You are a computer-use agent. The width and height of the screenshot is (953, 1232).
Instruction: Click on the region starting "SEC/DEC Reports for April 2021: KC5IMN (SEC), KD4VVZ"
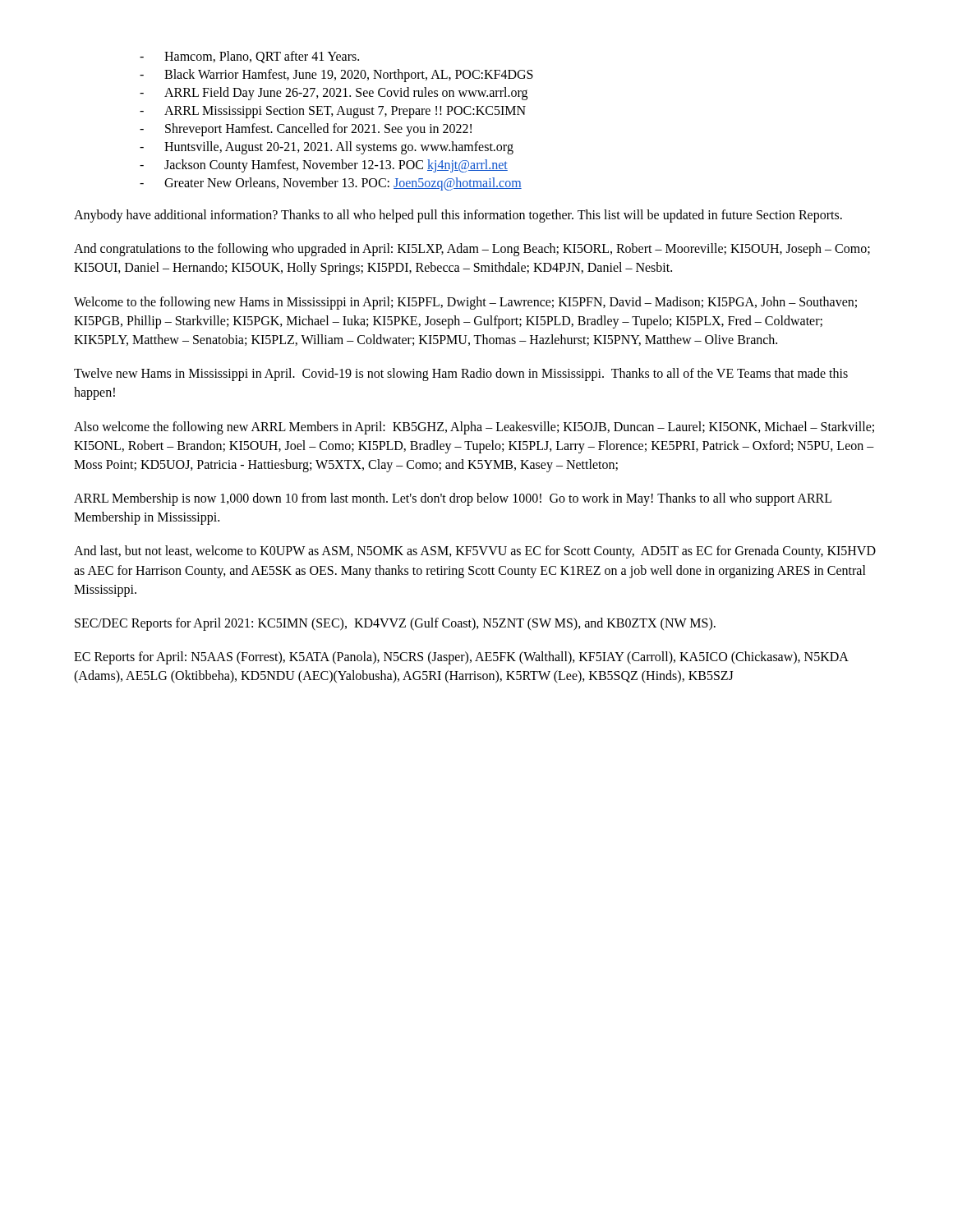click(x=395, y=623)
